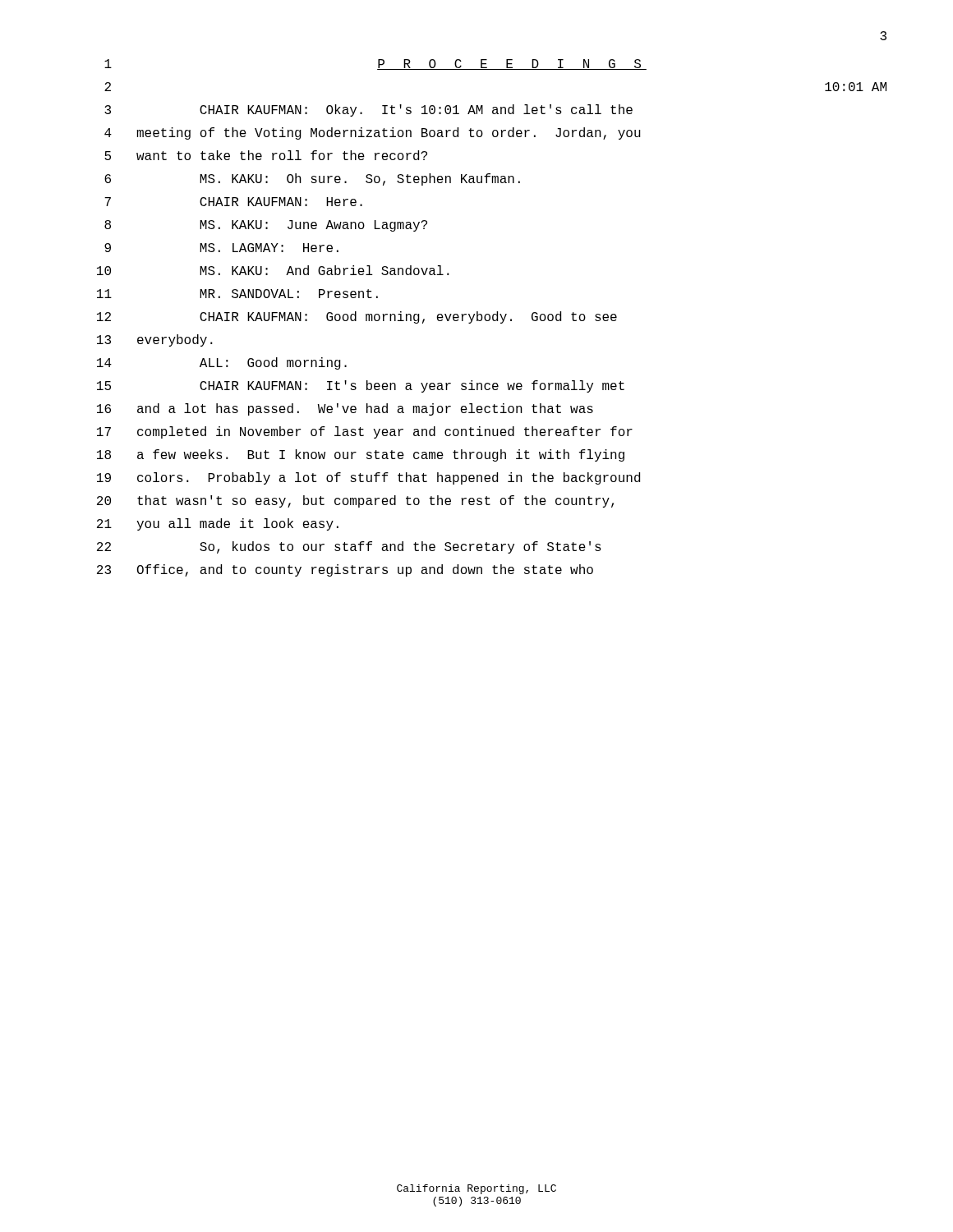This screenshot has width=953, height=1232.
Task: Click on the text containing "9 MS. LAGMAY: Here."
Action: click(221, 248)
